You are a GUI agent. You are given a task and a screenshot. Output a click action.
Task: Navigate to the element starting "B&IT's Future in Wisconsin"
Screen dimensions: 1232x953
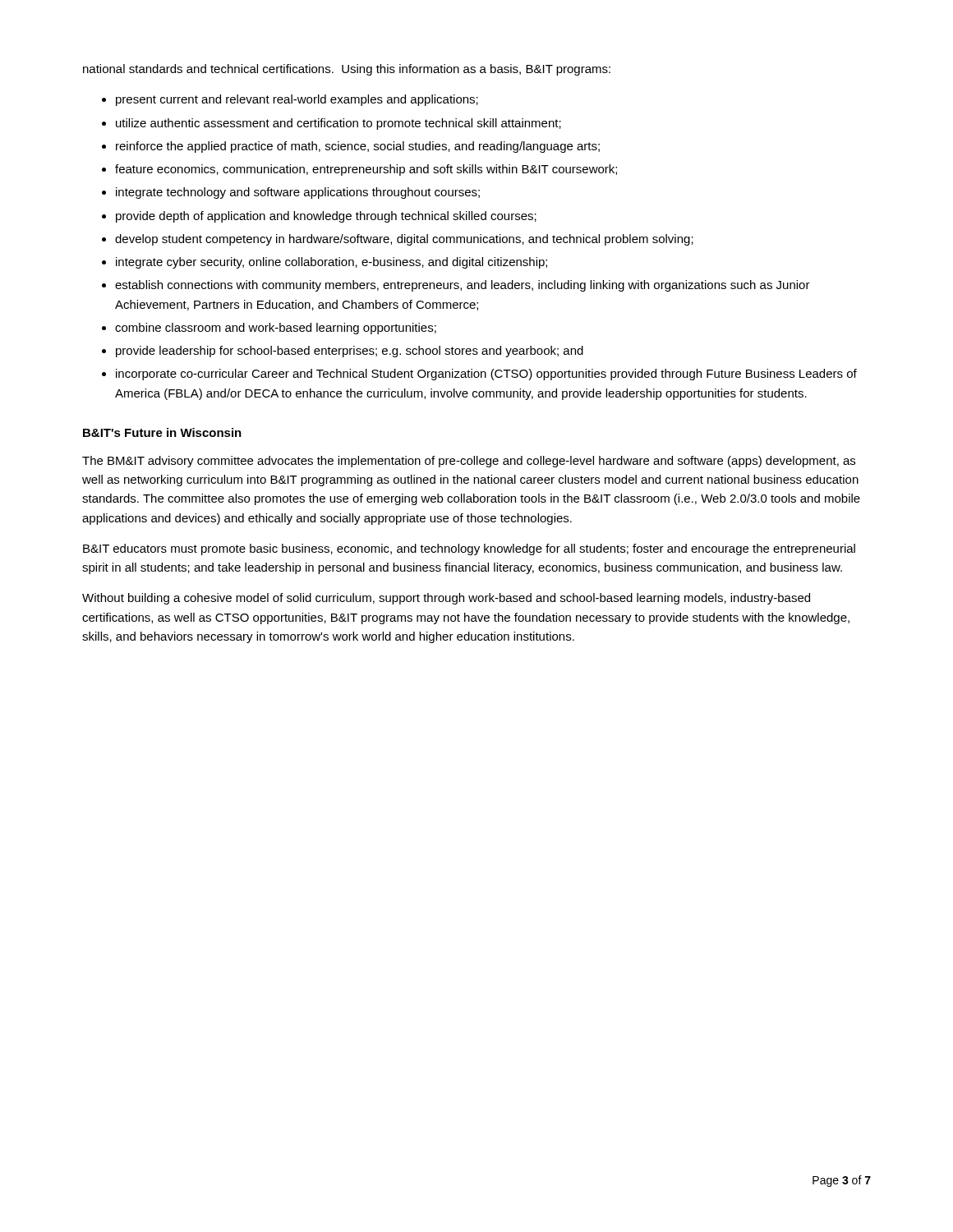pos(162,432)
